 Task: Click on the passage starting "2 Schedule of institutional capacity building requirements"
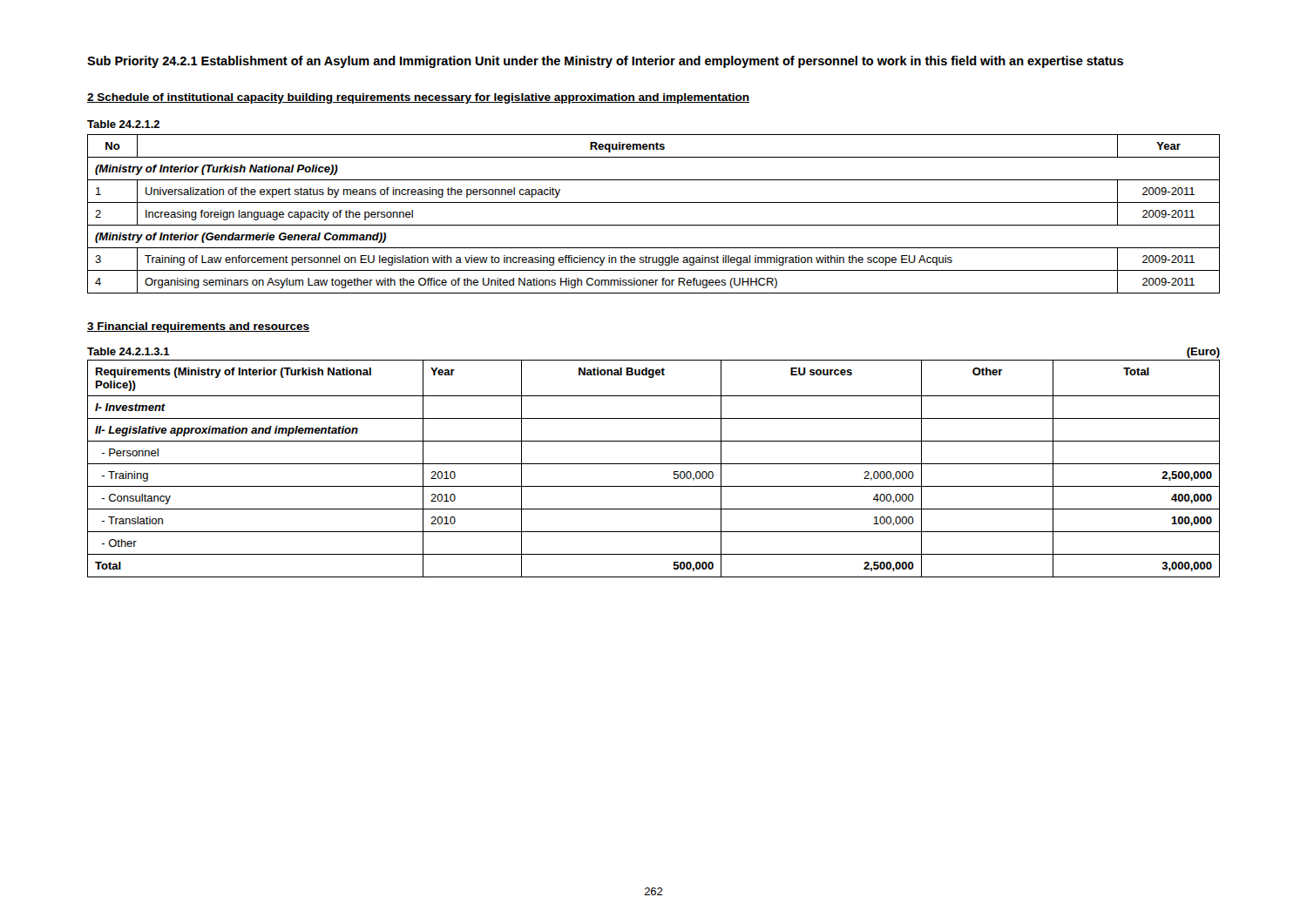[x=418, y=97]
